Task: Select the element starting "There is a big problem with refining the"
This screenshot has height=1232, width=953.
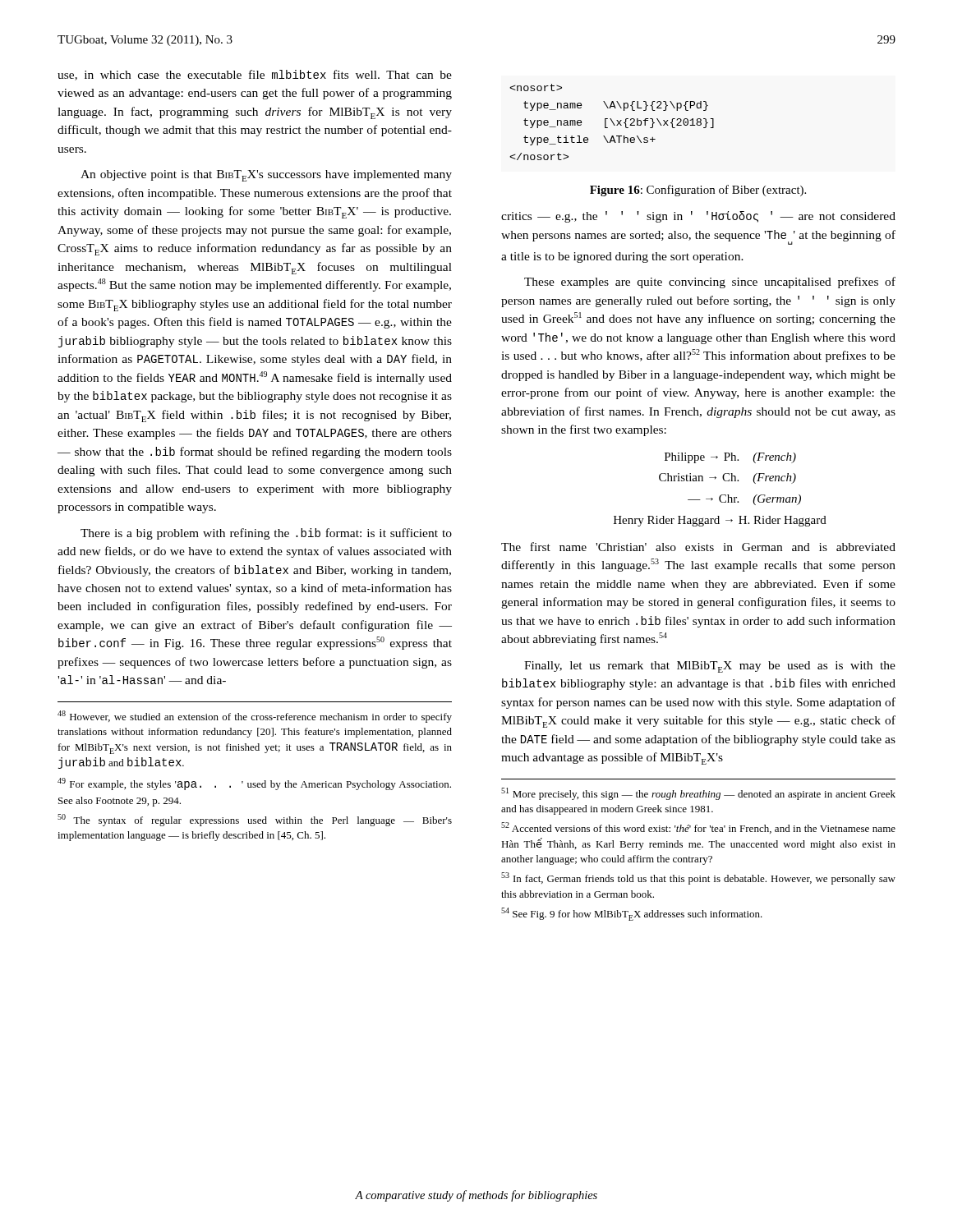Action: (x=255, y=607)
